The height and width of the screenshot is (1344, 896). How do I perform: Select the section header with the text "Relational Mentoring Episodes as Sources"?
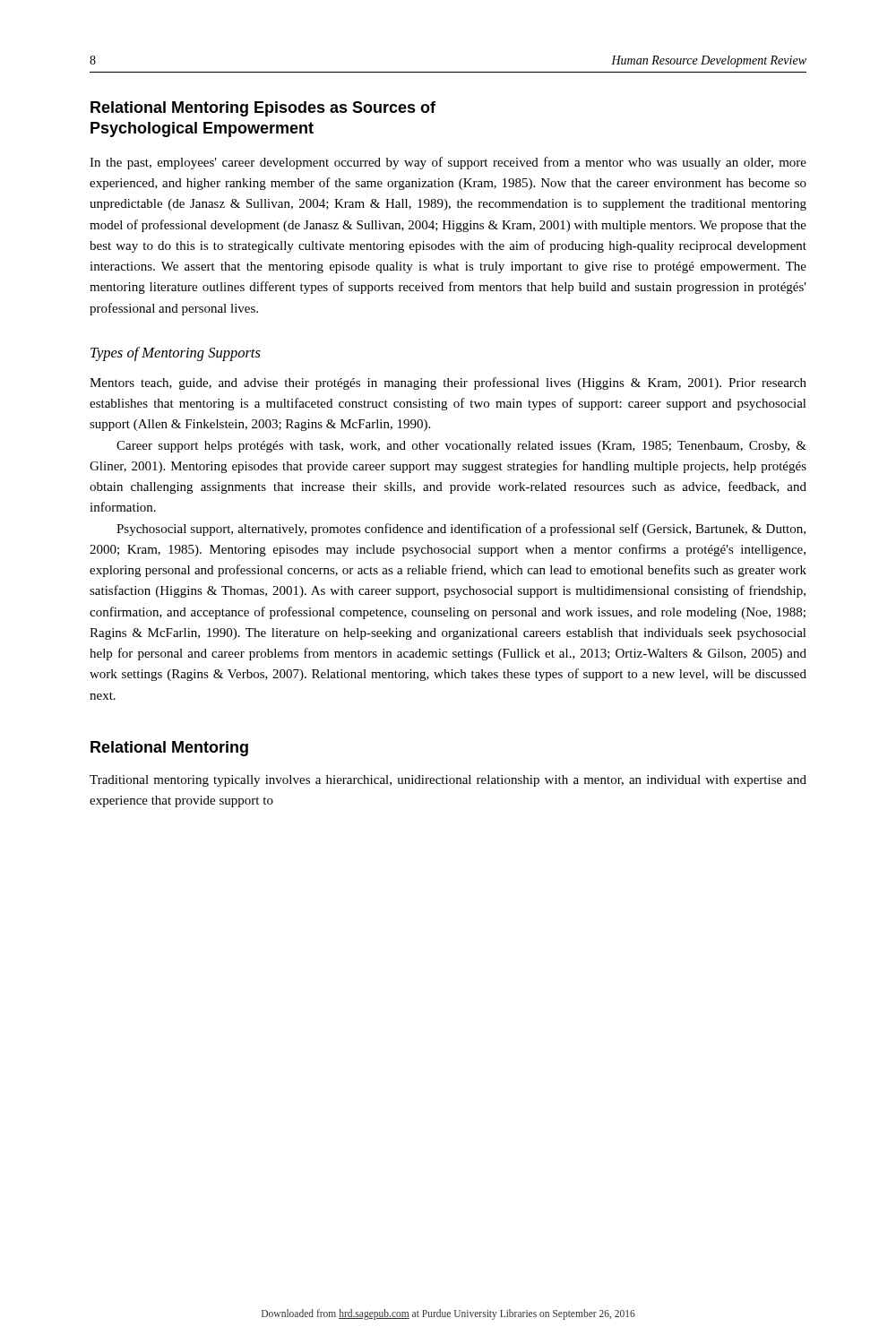(263, 118)
